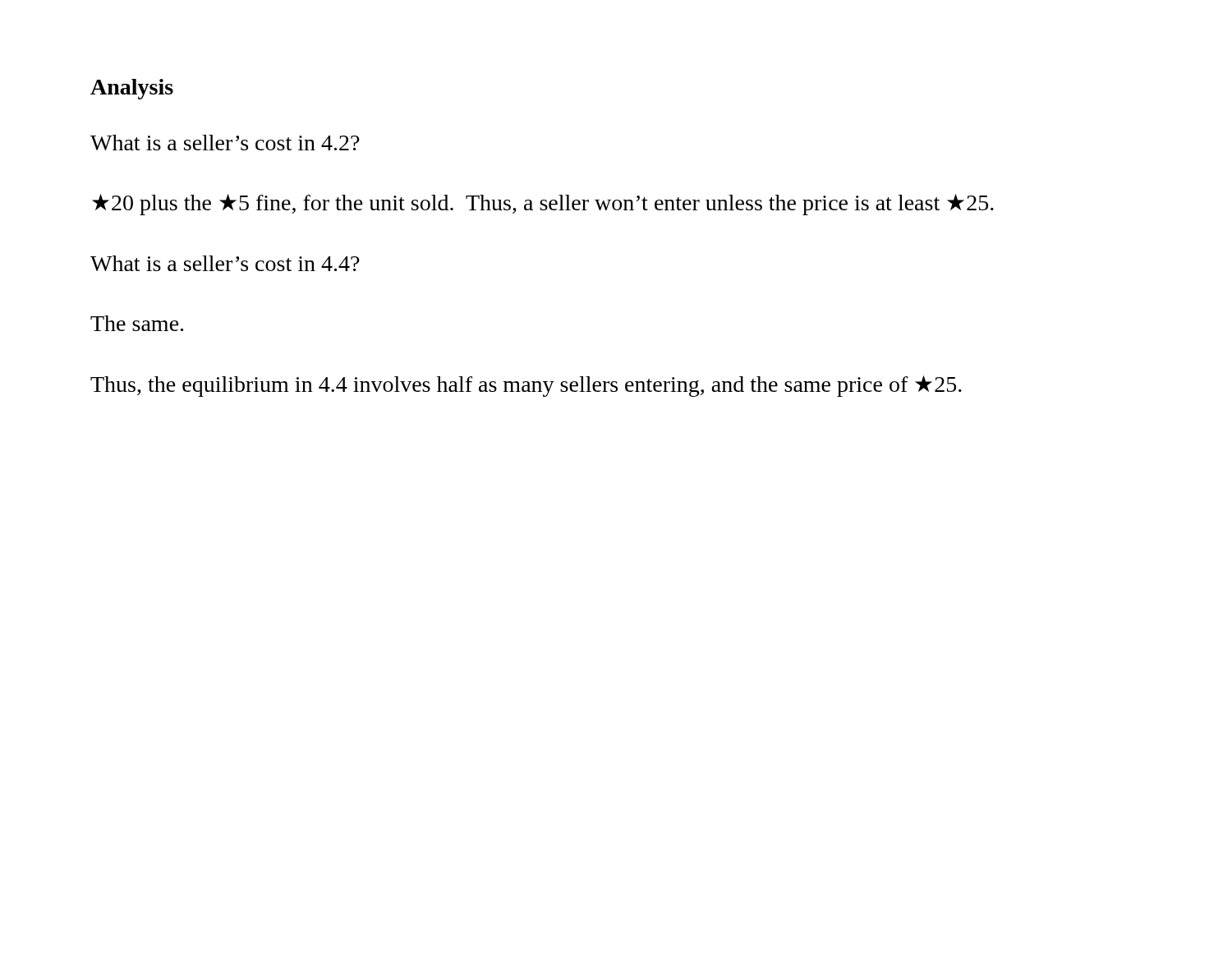Viewport: 1232px width, 953px height.
Task: Point to the passage starting "Thus, the equilibrium in 4.4 involves half as"
Action: click(x=527, y=384)
